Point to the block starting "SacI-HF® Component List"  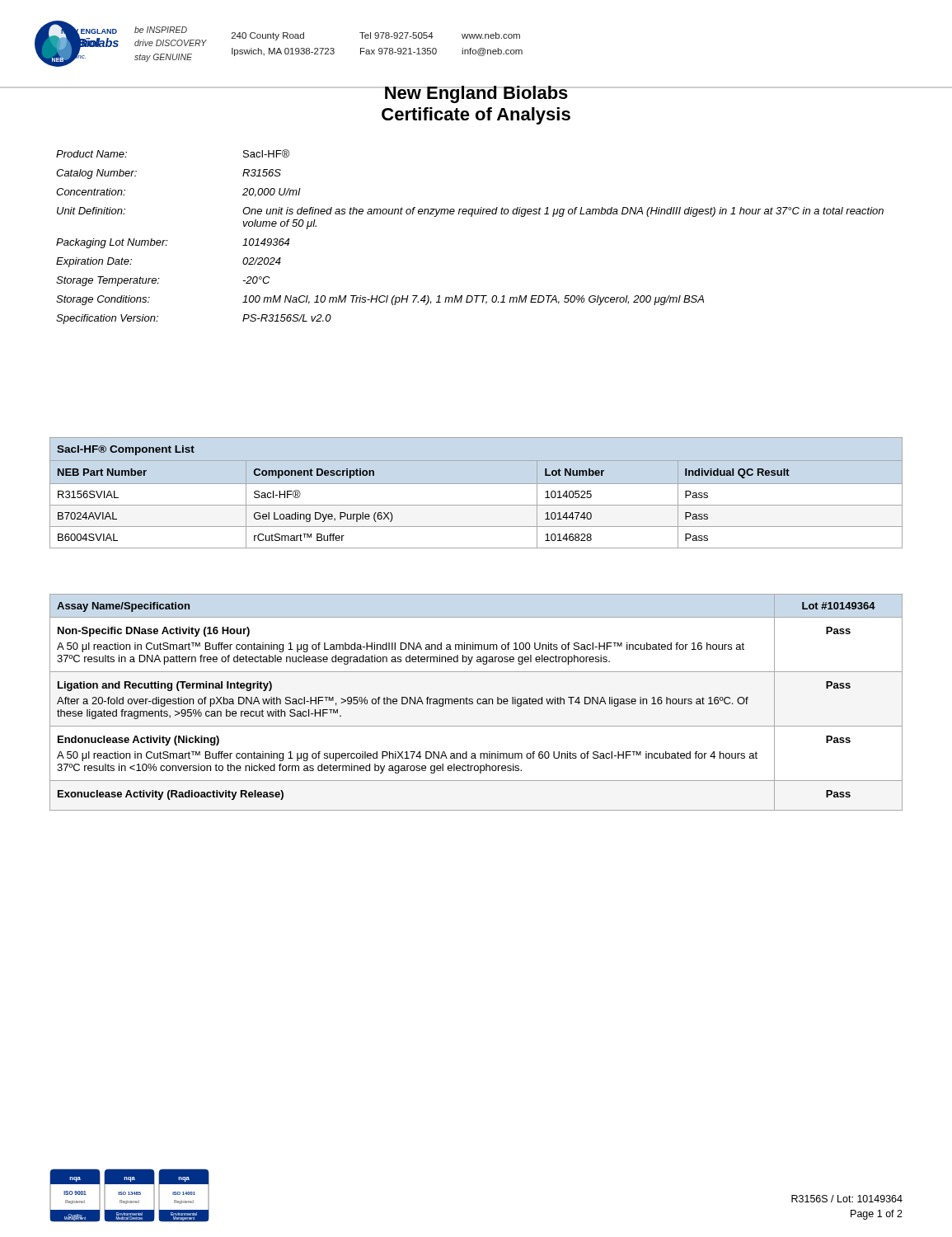[126, 449]
